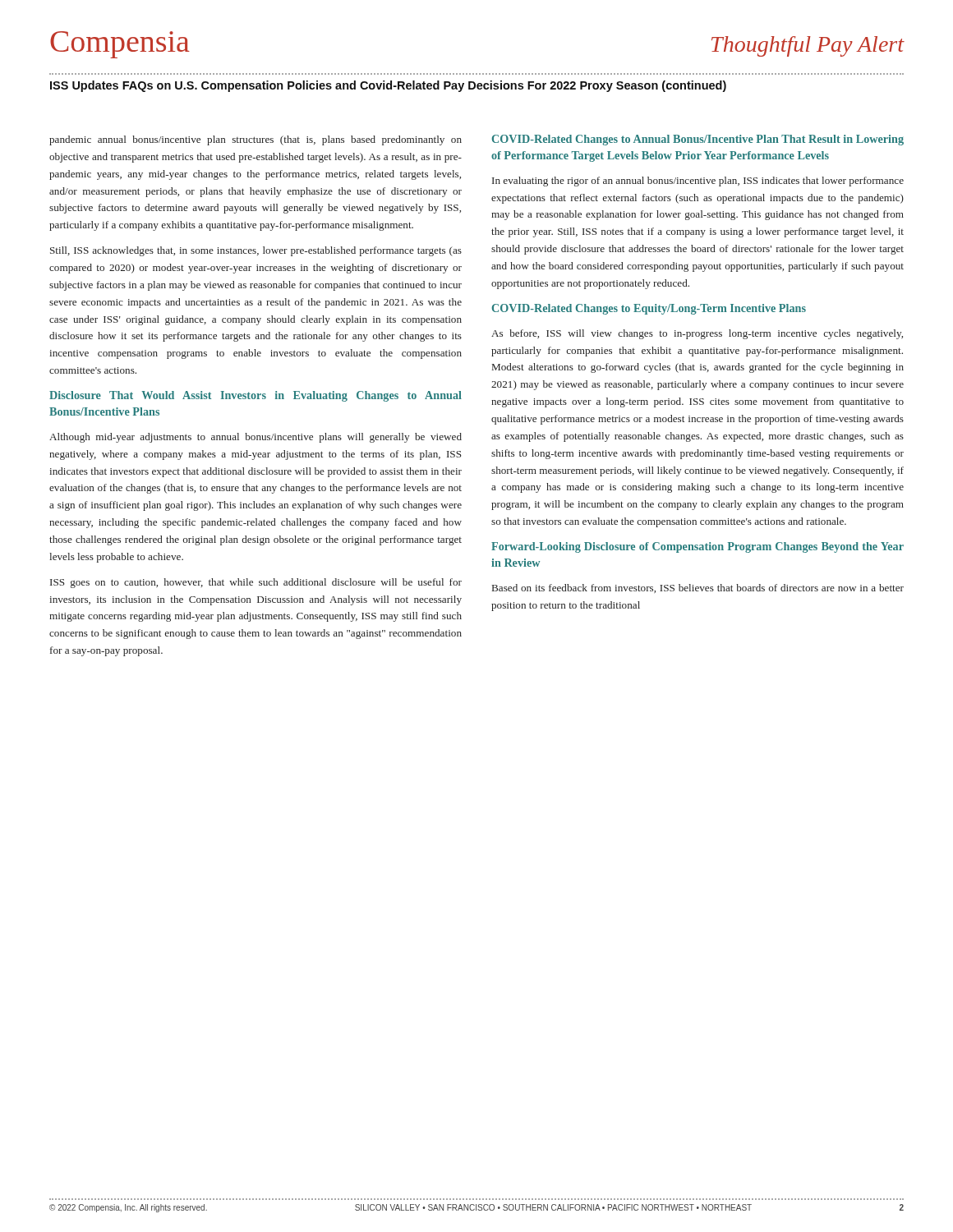
Task: Point to "COVID-Related Changes to Equity/Long-Term Incentive Plans"
Action: [x=698, y=309]
